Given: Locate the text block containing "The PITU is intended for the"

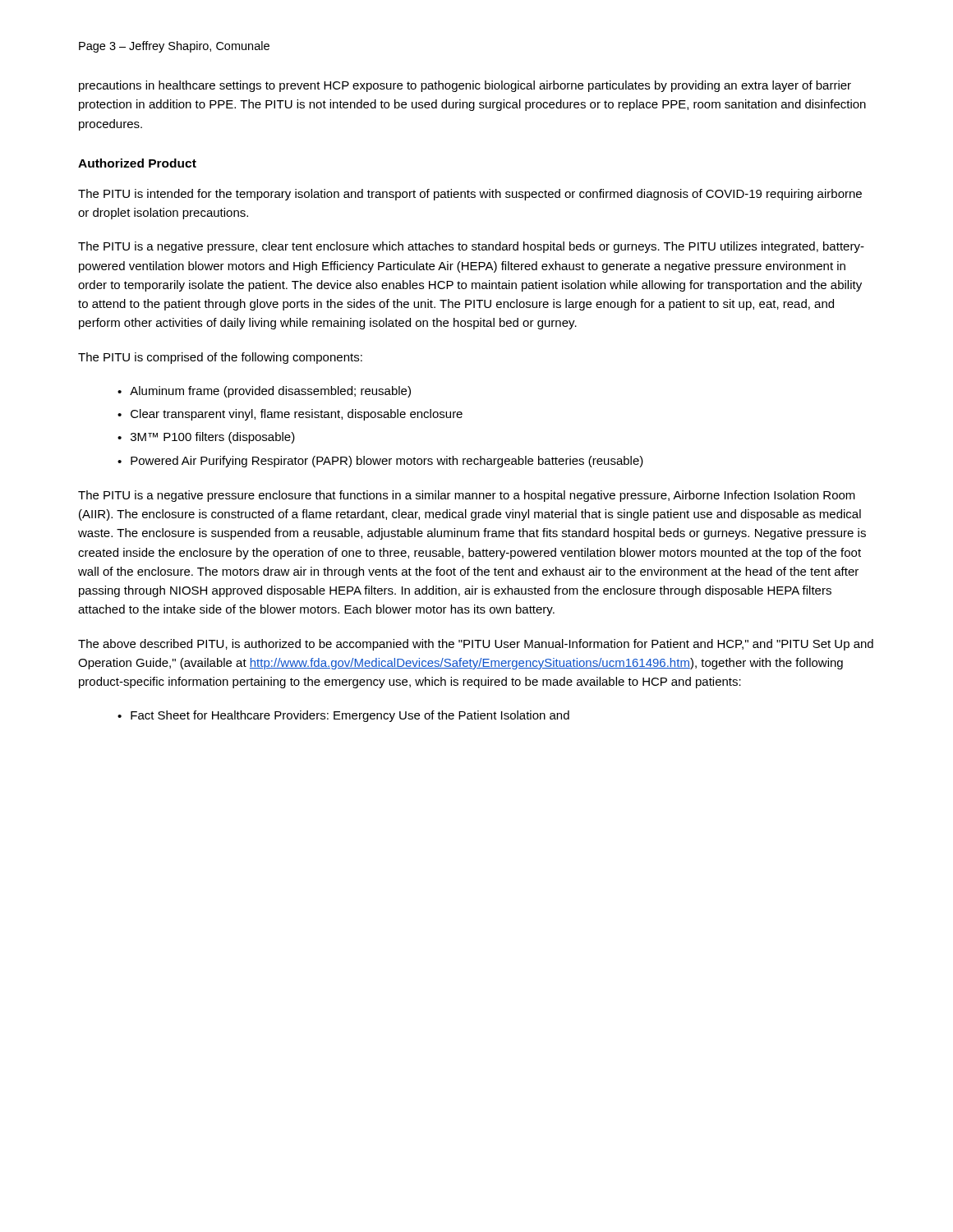Looking at the screenshot, I should [470, 203].
